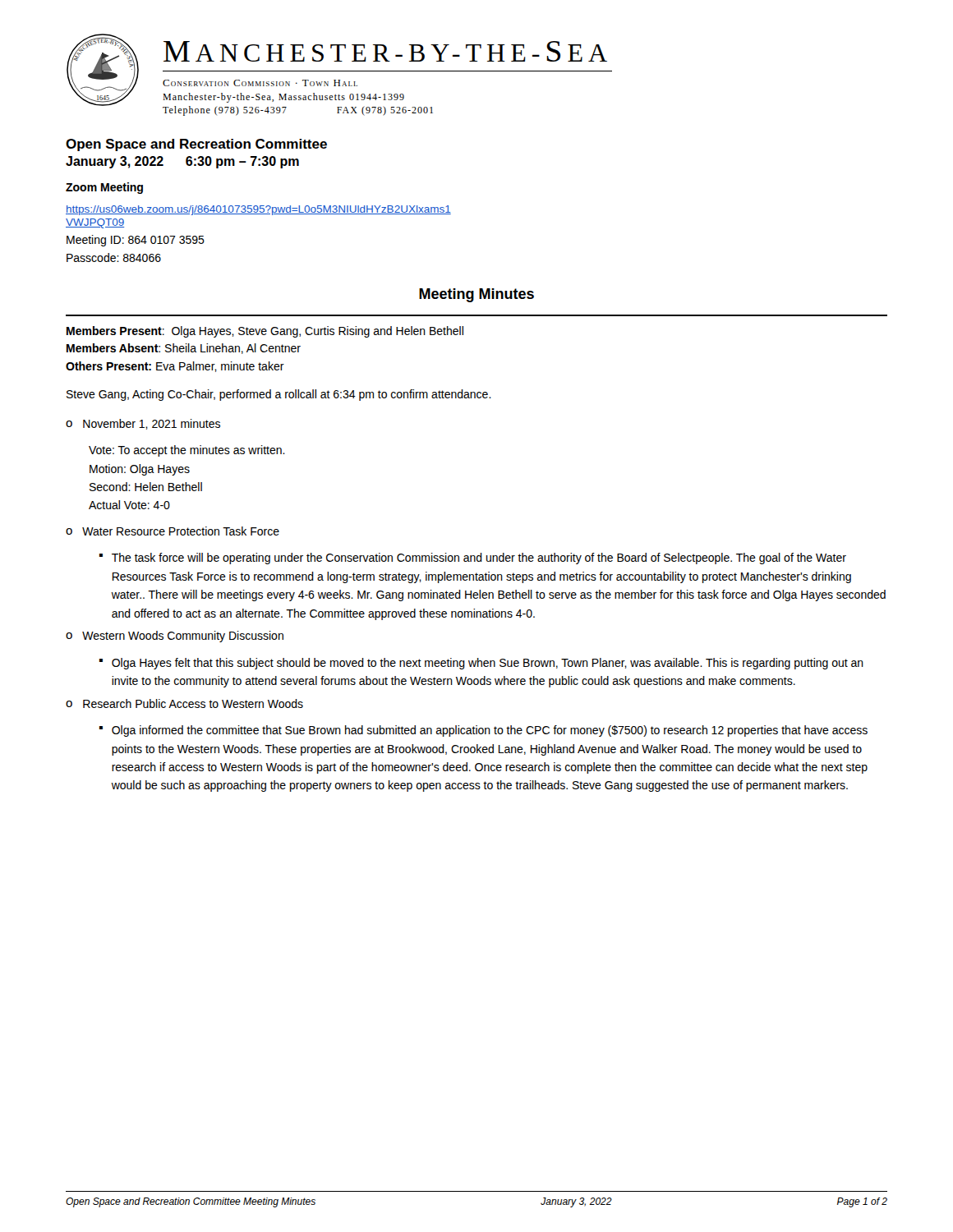Point to the region starting "Conservation Commission · Town Hall Manchester-by-the-Sea, Massachusetts 01944-1399"
Screen dimensions: 1232x953
(387, 97)
